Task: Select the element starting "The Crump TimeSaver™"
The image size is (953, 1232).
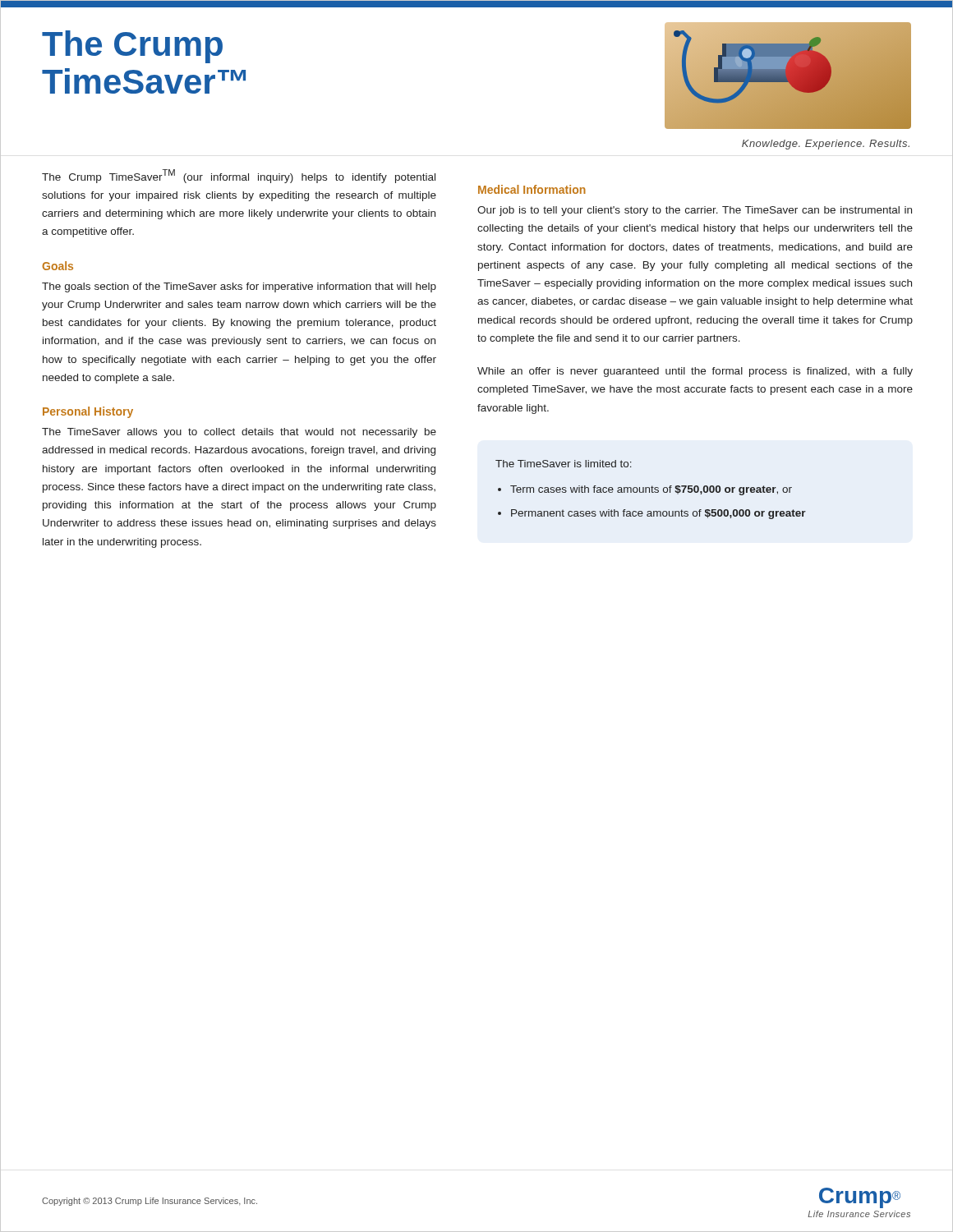Action: pos(146,63)
